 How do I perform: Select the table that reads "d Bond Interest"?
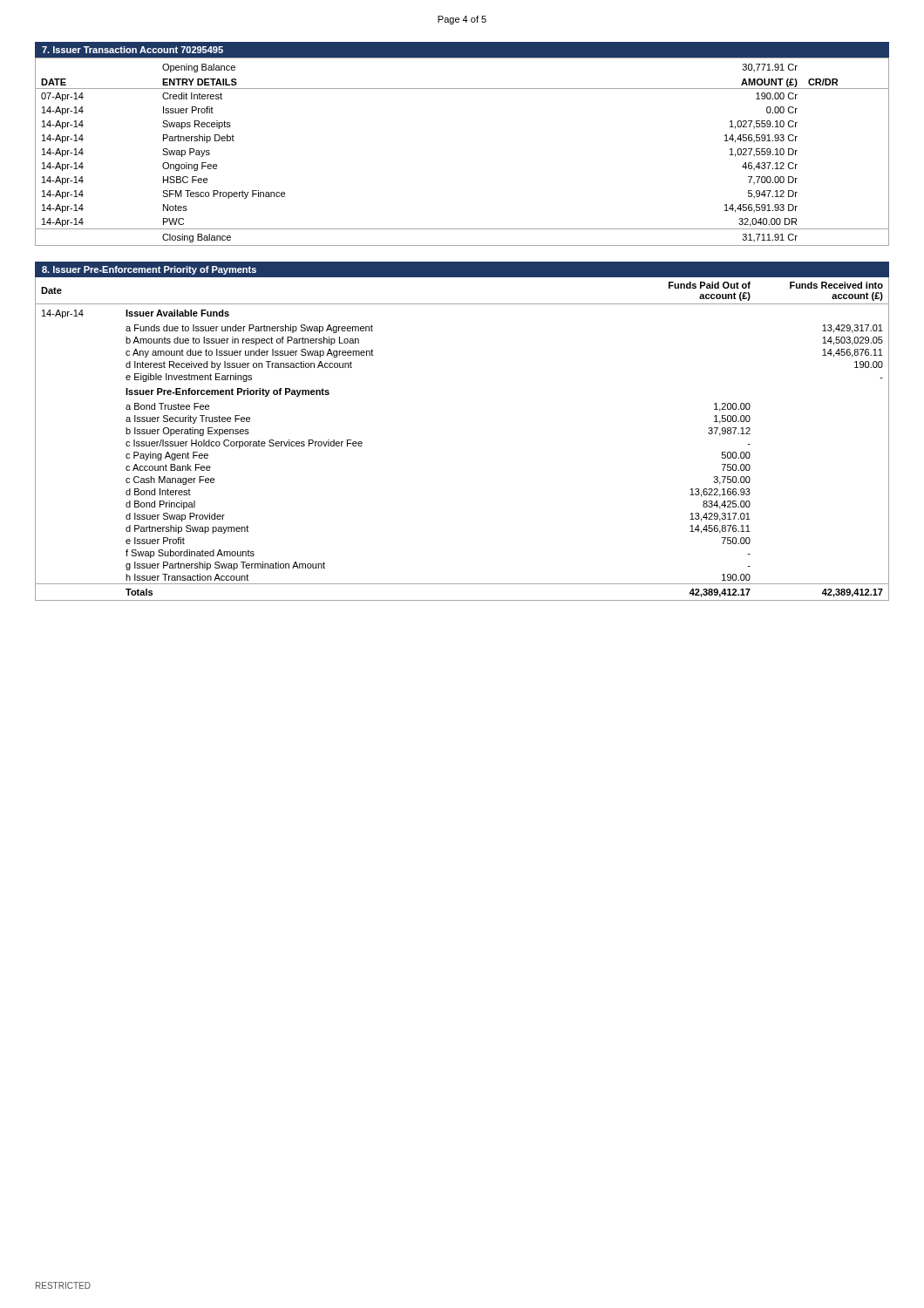pyautogui.click(x=462, y=439)
